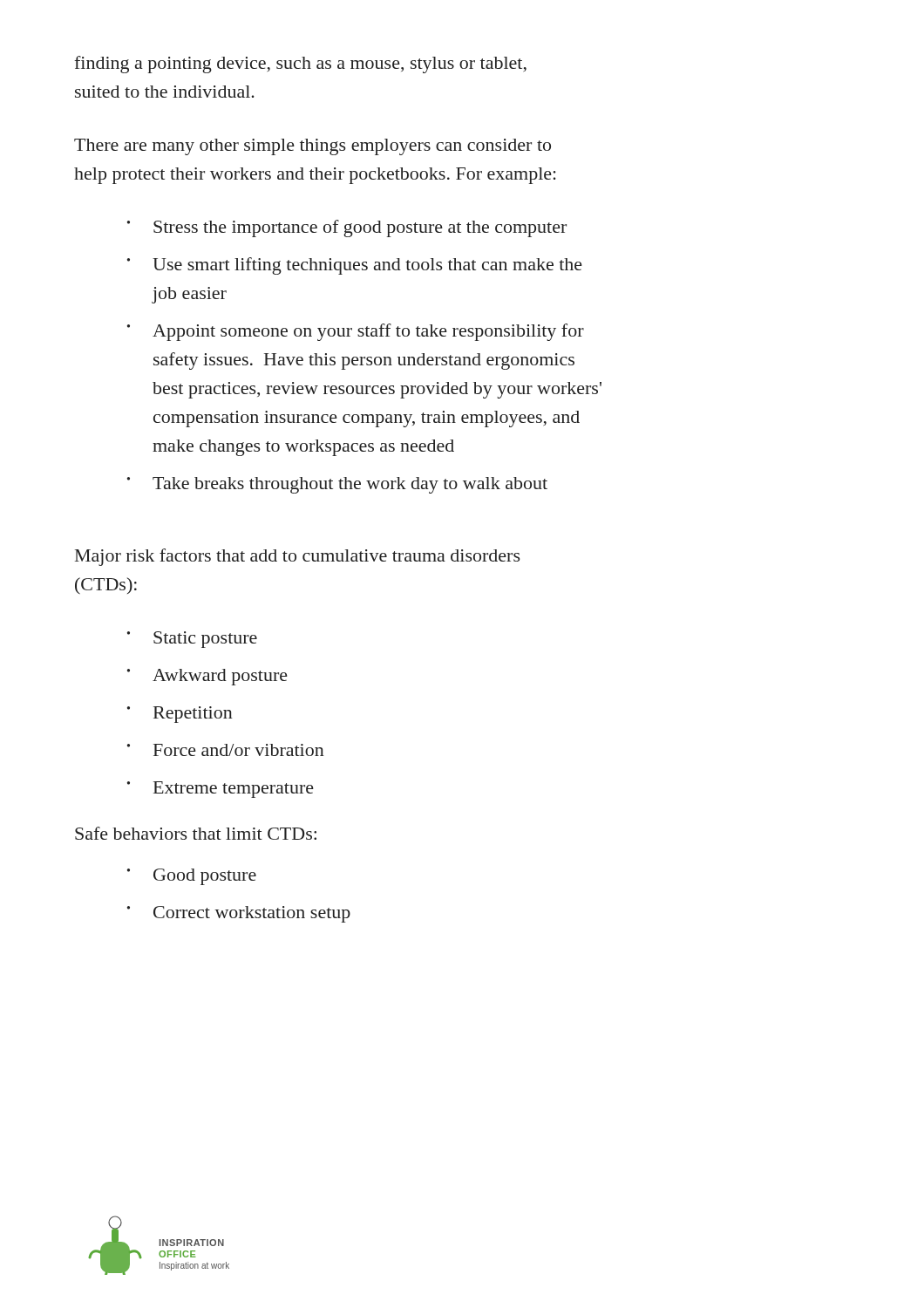Click on the text starting "• Extreme temperature"
The height and width of the screenshot is (1308, 924).
(221, 790)
